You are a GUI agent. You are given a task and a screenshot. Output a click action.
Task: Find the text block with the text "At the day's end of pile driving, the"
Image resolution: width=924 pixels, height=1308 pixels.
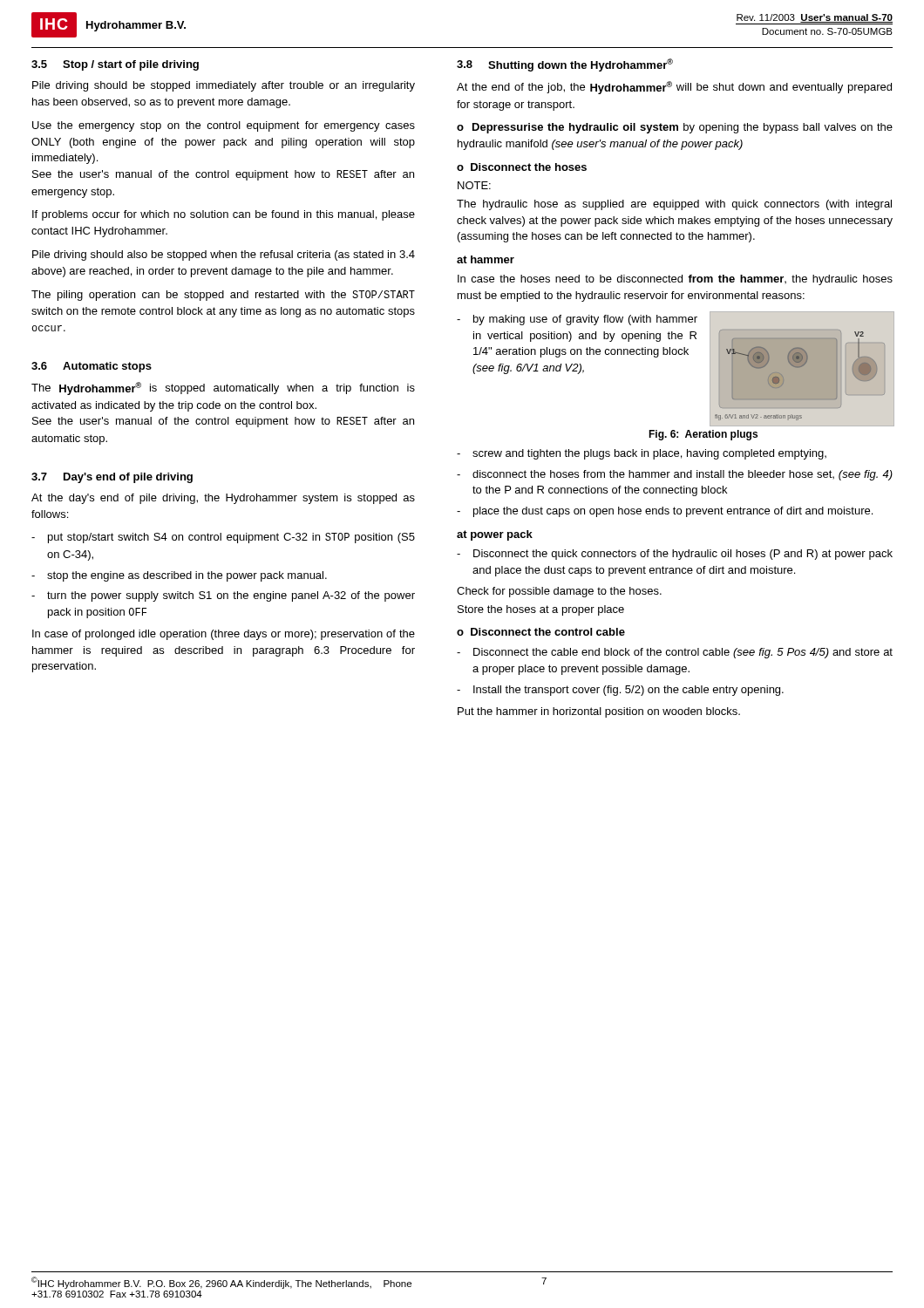point(223,506)
